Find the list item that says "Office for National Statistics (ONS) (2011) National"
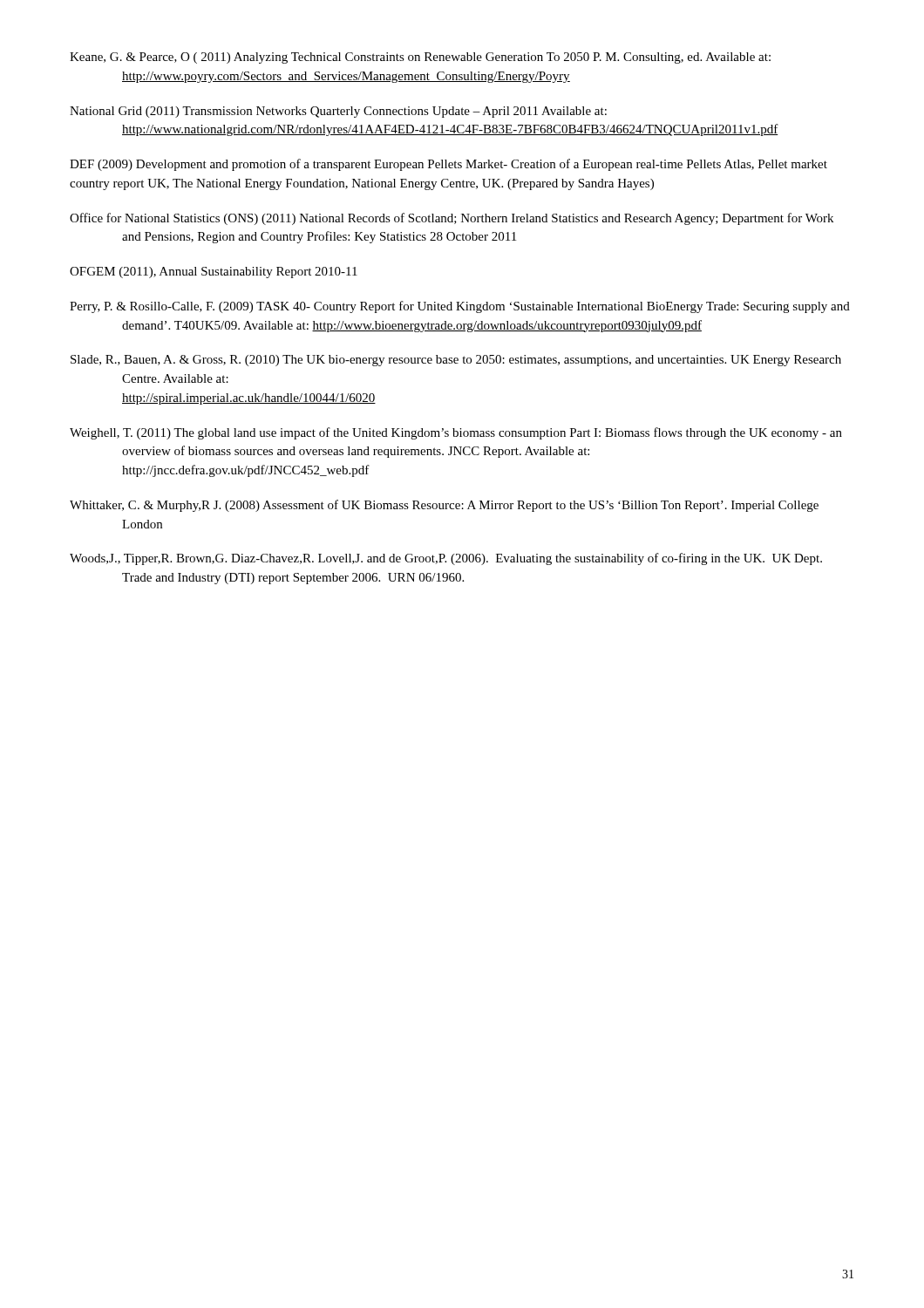The height and width of the screenshot is (1308, 924). (x=452, y=227)
